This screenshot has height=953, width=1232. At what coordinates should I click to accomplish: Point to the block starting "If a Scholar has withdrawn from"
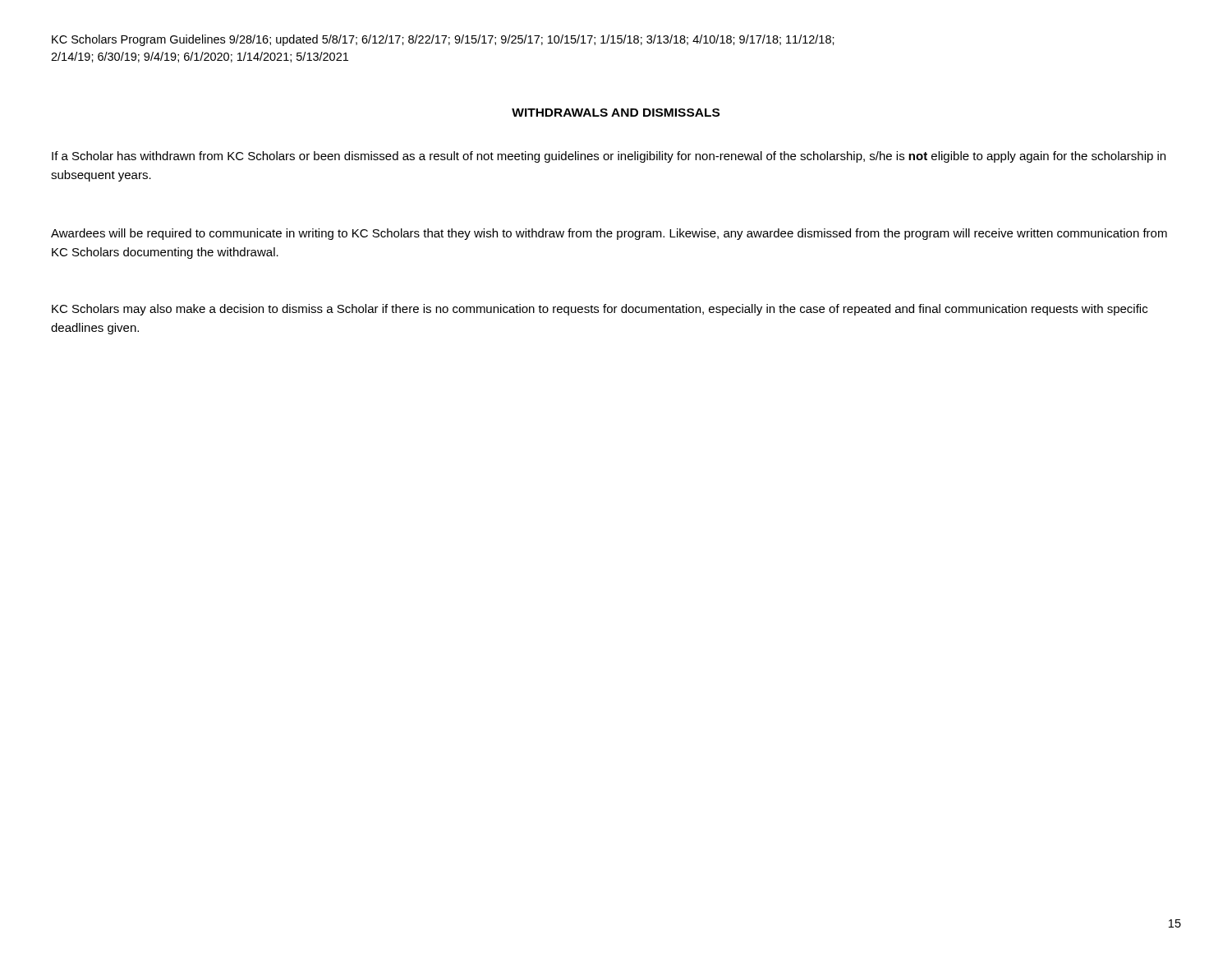click(609, 165)
